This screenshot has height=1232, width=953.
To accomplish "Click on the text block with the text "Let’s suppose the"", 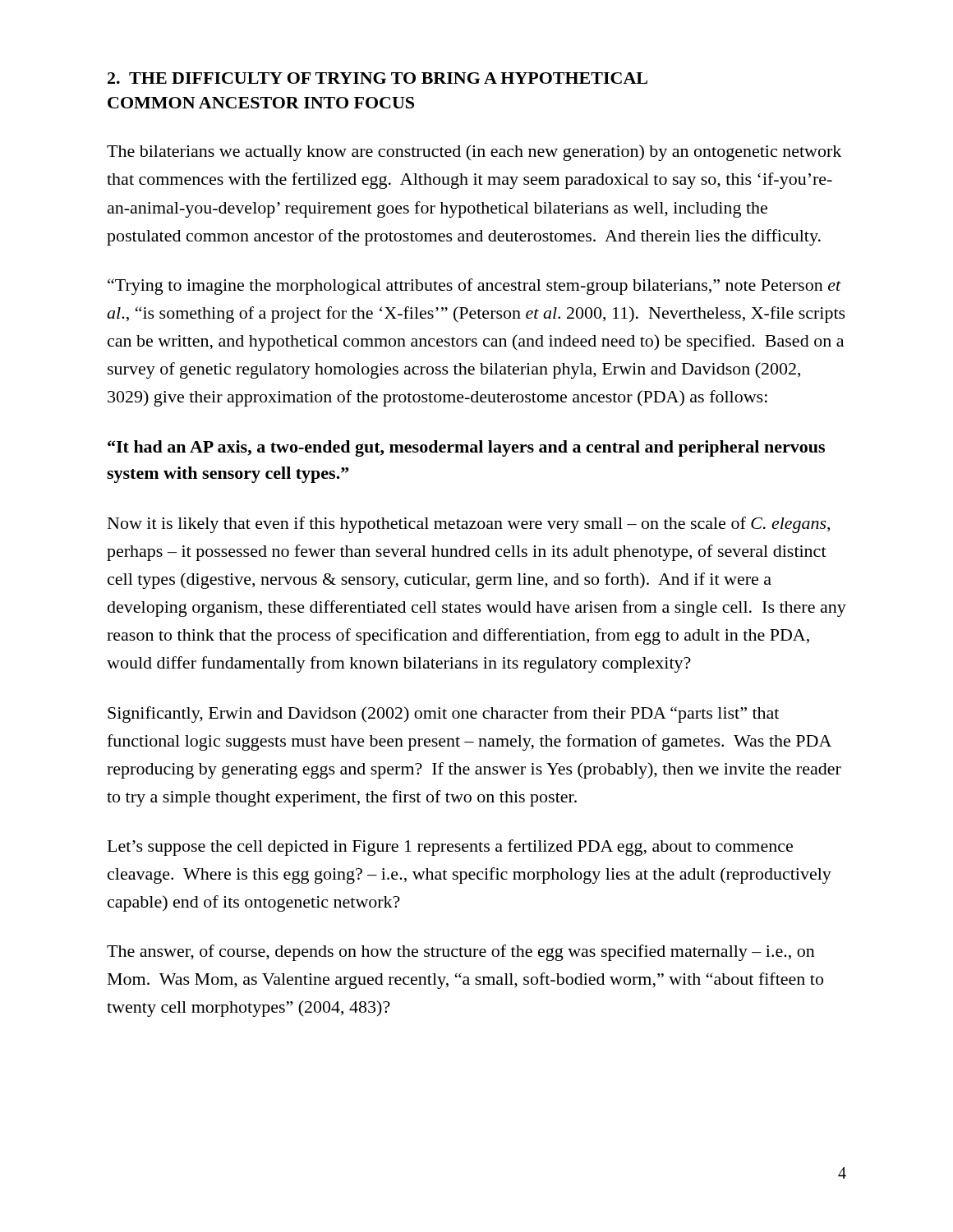I will [469, 874].
